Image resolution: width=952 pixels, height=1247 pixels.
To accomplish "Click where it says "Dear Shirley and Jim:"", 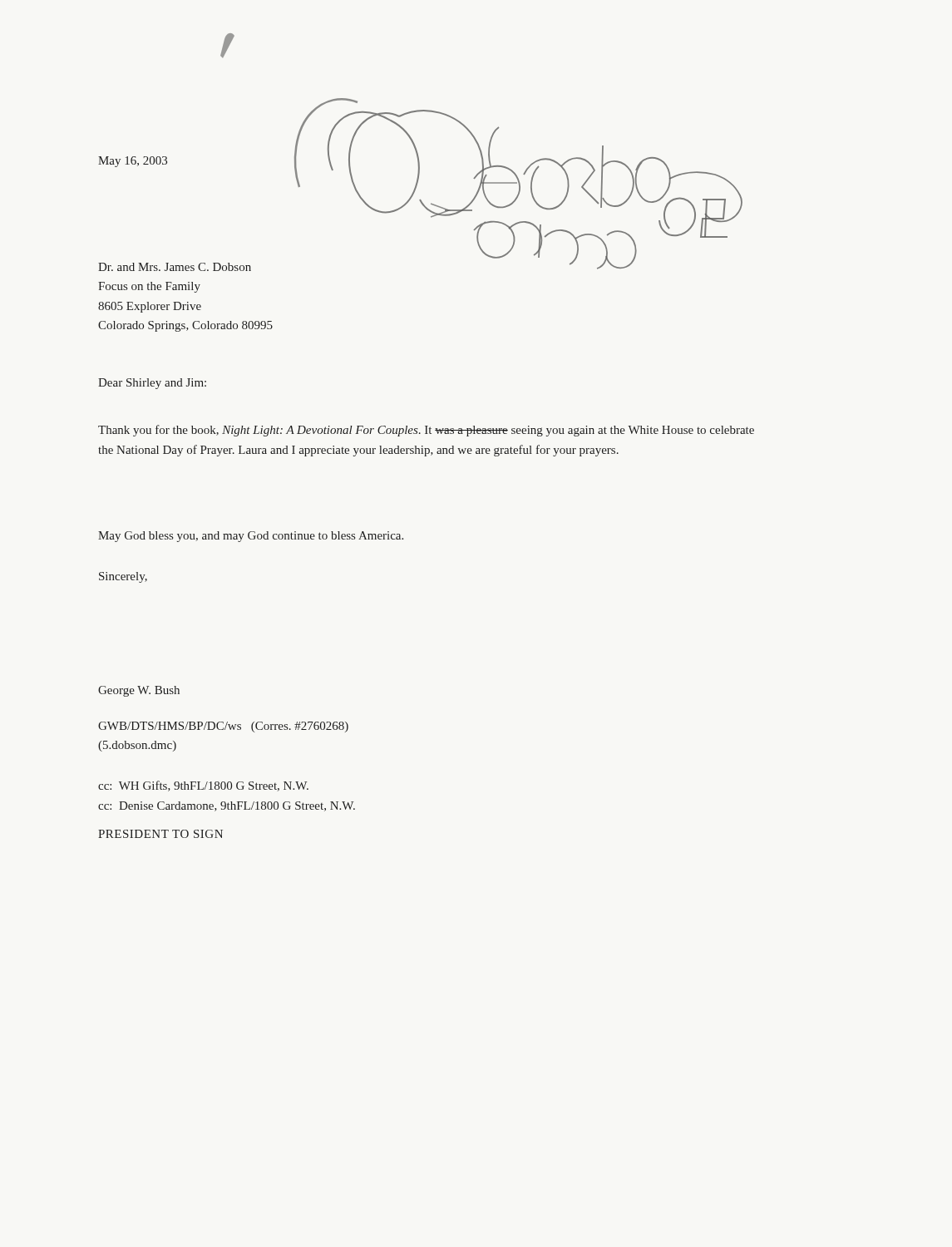I will click(153, 382).
